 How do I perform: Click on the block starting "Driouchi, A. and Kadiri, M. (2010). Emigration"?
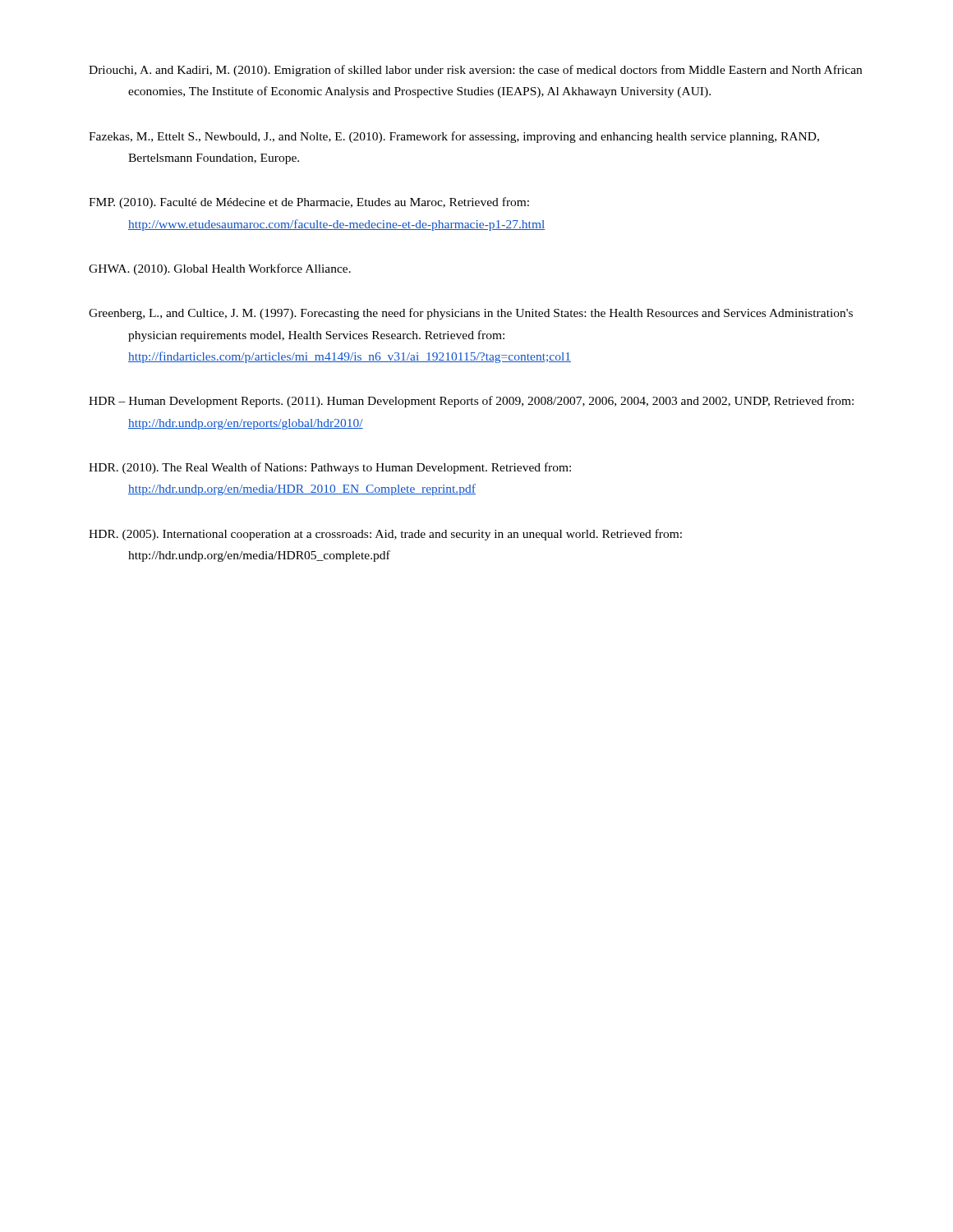(x=476, y=80)
